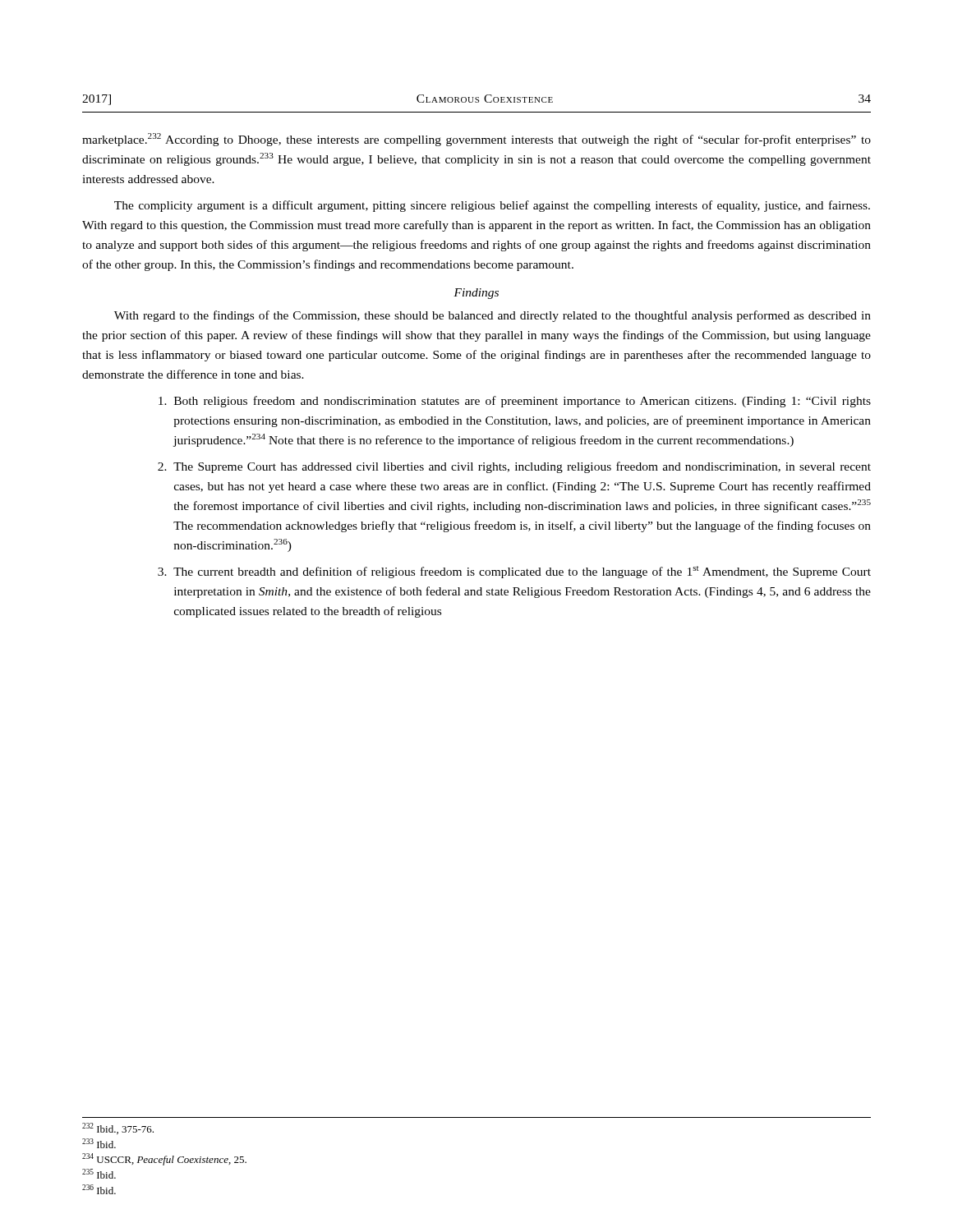Click the passage that begins "232 Ibid., 375-76. 233 Ibid."
953x1232 pixels.
[118, 1129]
